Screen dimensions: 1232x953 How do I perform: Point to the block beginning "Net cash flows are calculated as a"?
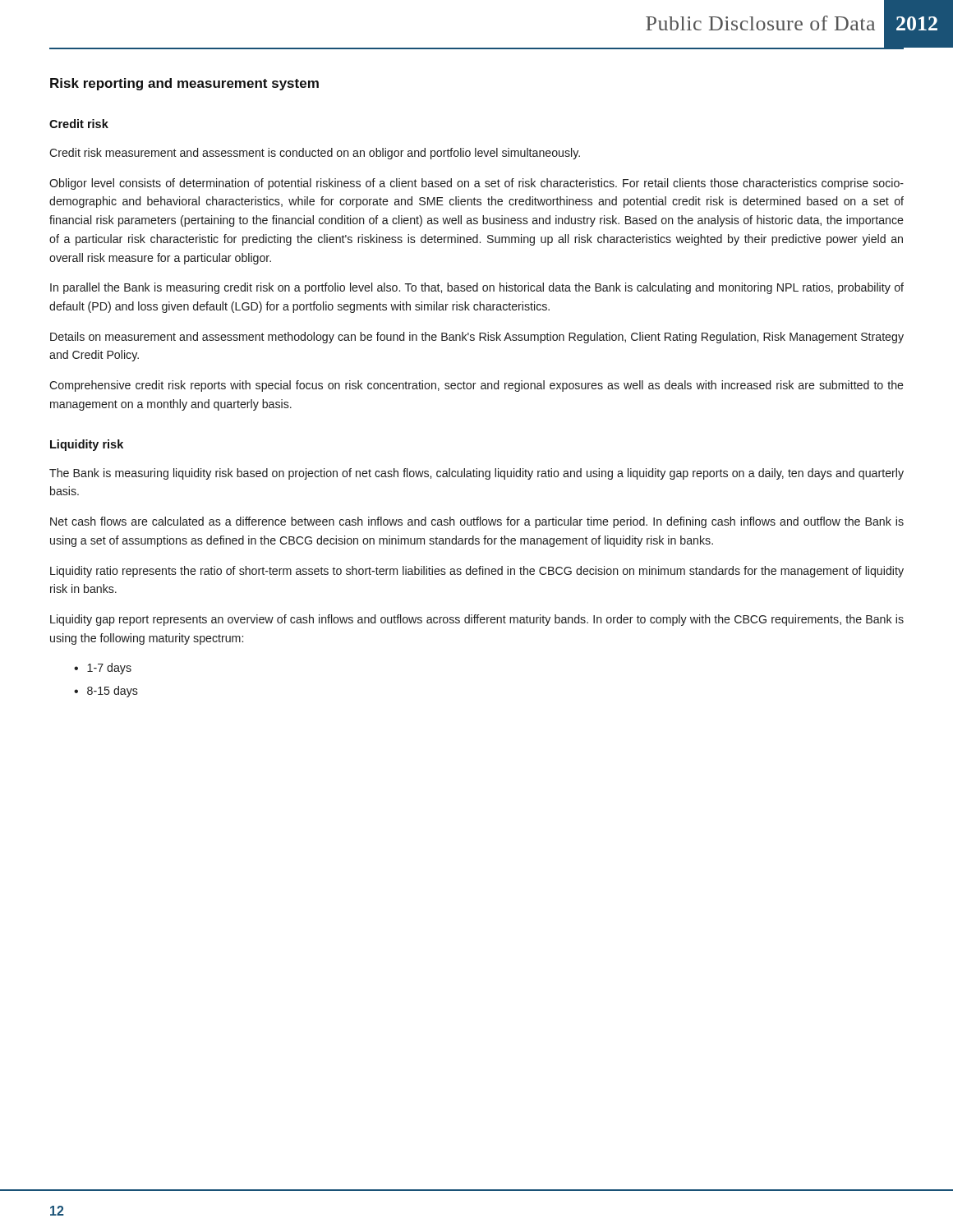pos(476,531)
